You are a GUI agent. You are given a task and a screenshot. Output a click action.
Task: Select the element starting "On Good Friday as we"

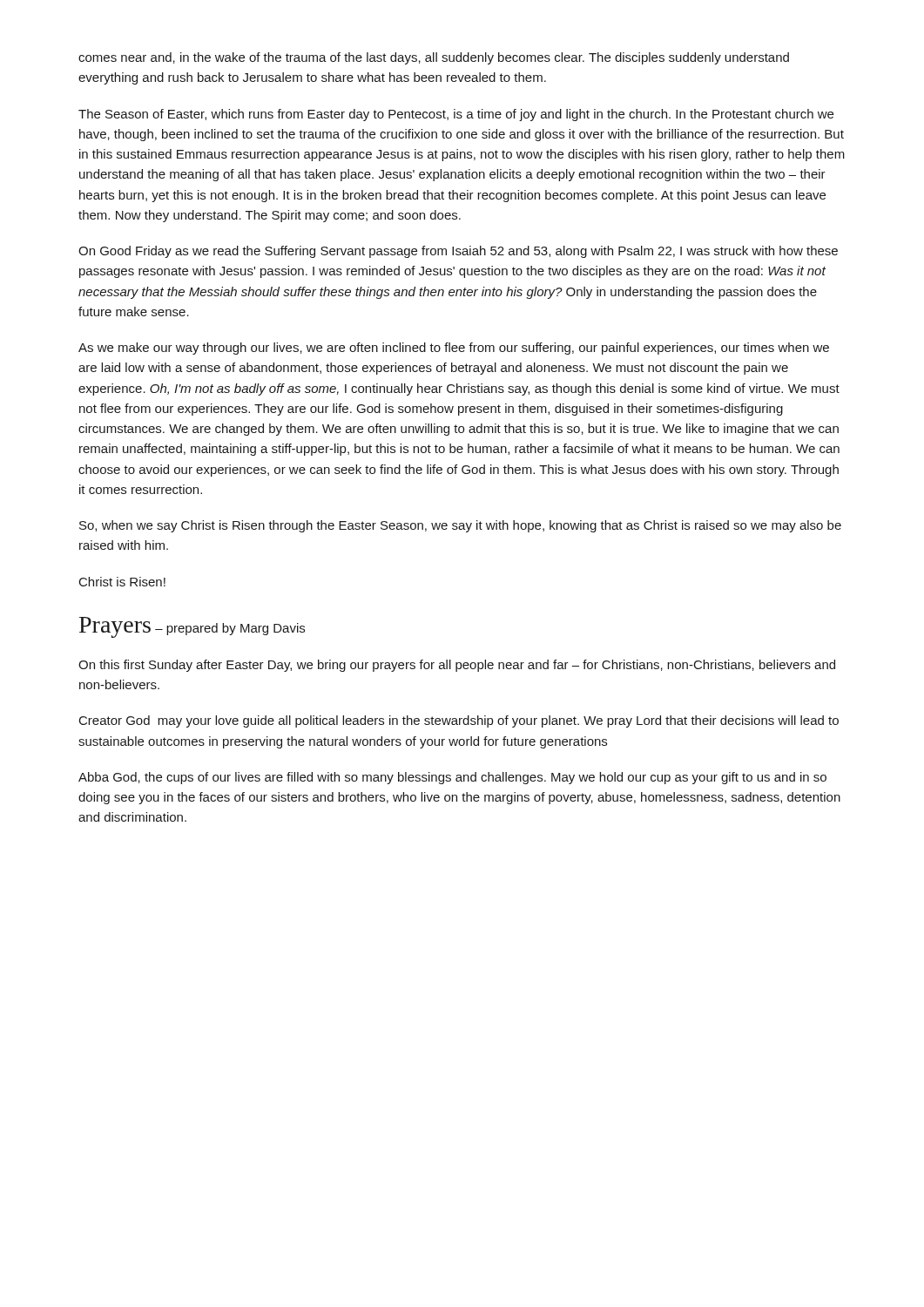pyautogui.click(x=458, y=281)
